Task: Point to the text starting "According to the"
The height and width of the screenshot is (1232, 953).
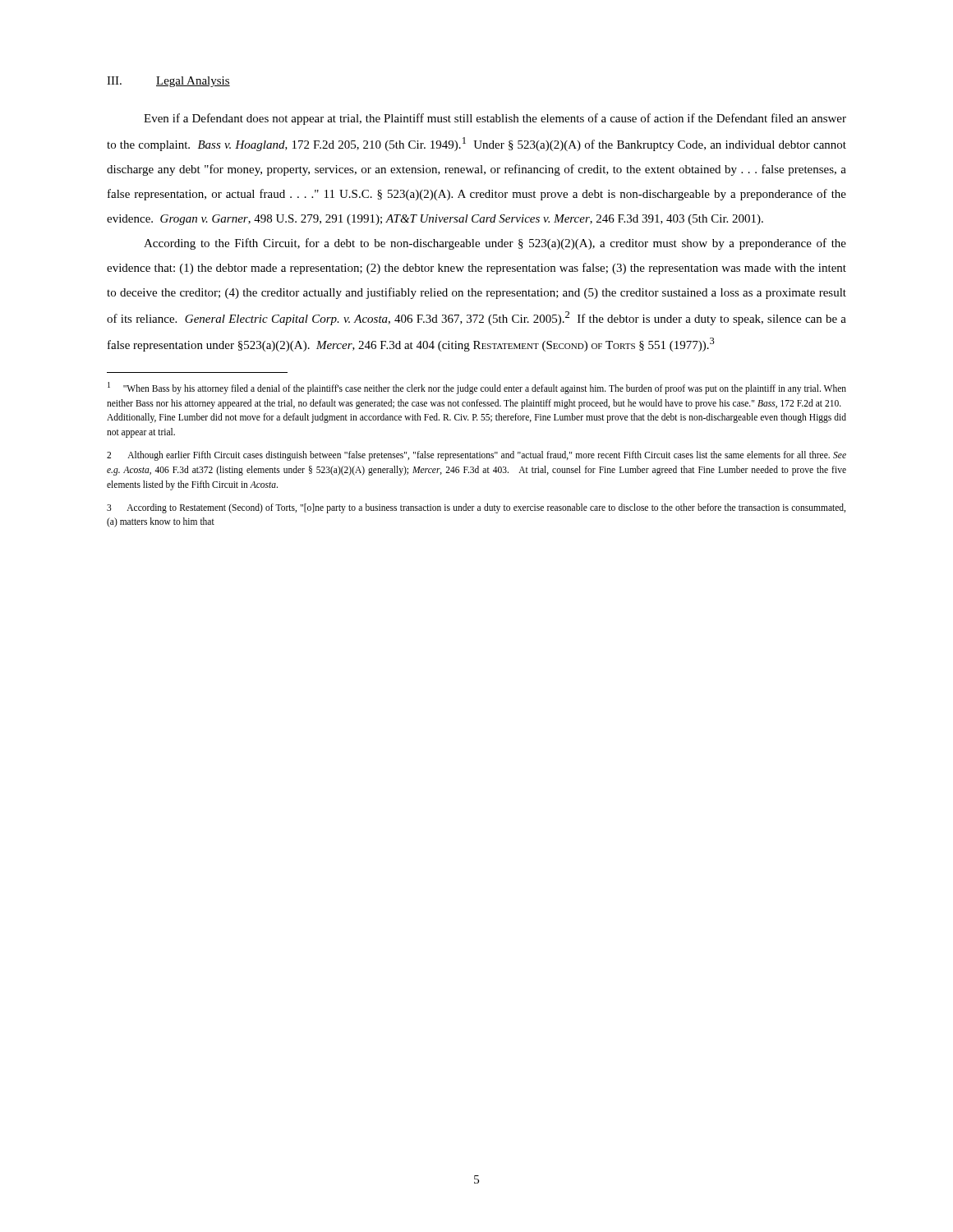Action: pyautogui.click(x=476, y=294)
